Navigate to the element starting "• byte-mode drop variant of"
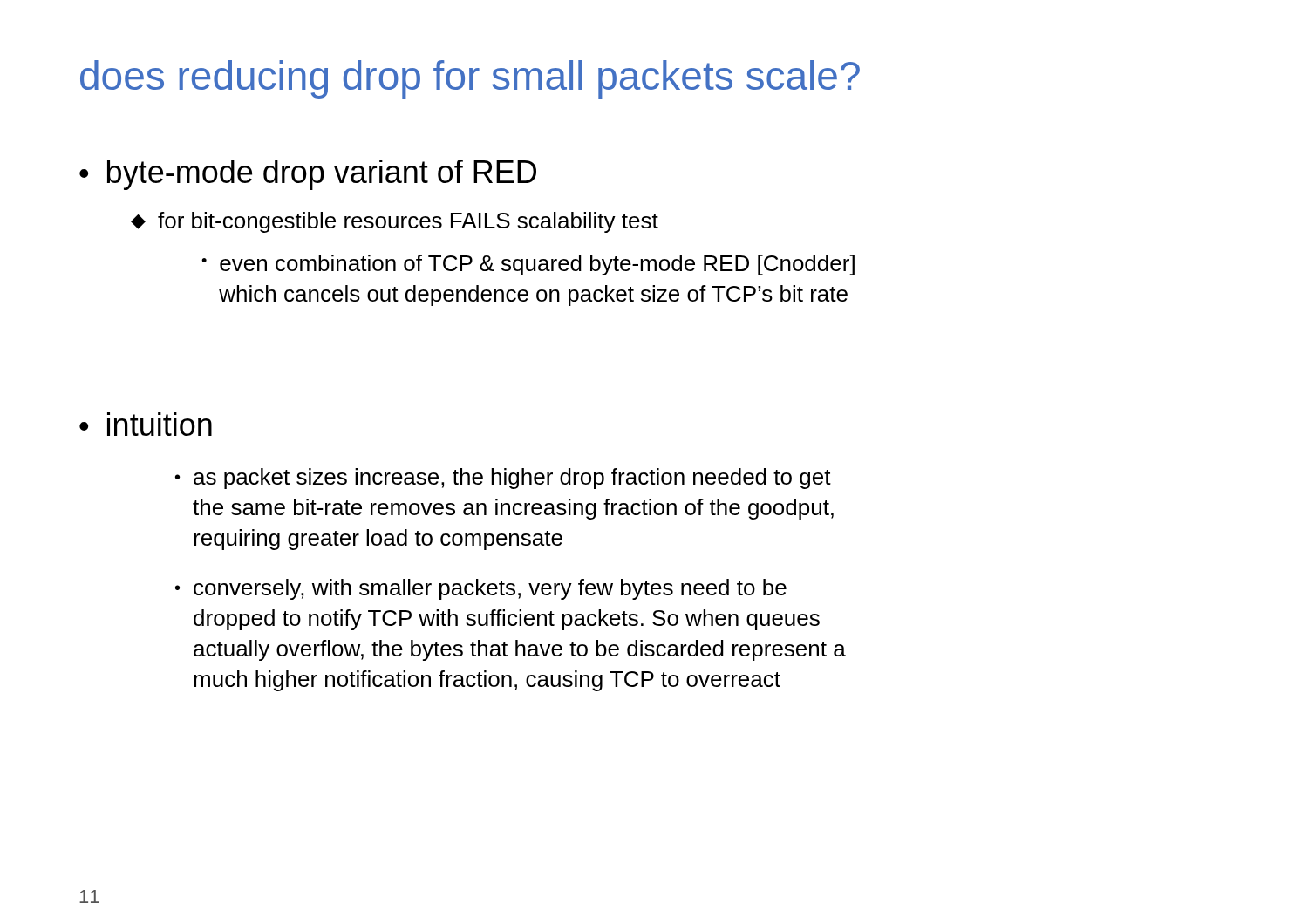 click(x=308, y=173)
